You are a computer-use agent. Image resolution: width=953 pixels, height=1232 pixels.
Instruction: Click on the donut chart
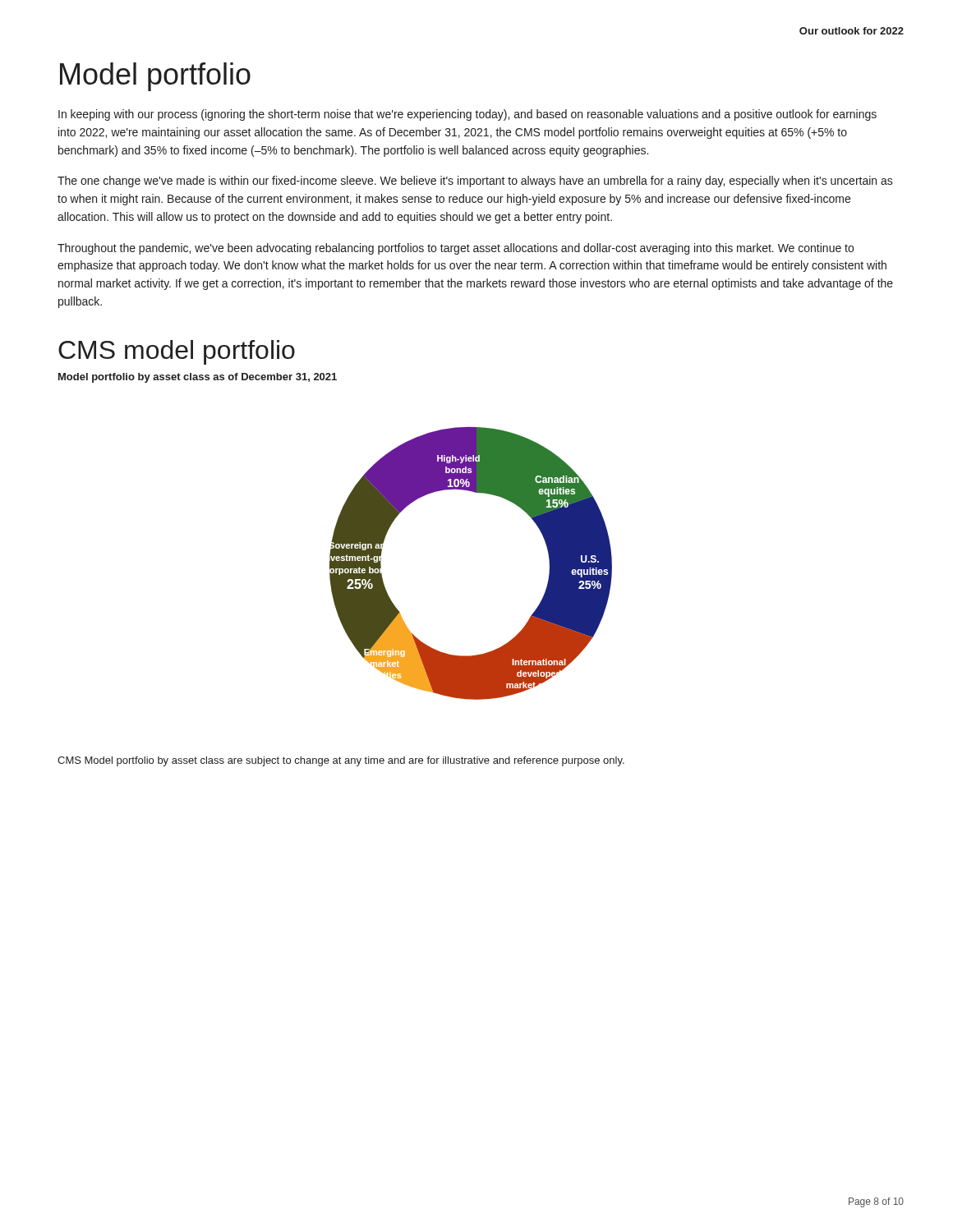pyautogui.click(x=476, y=567)
